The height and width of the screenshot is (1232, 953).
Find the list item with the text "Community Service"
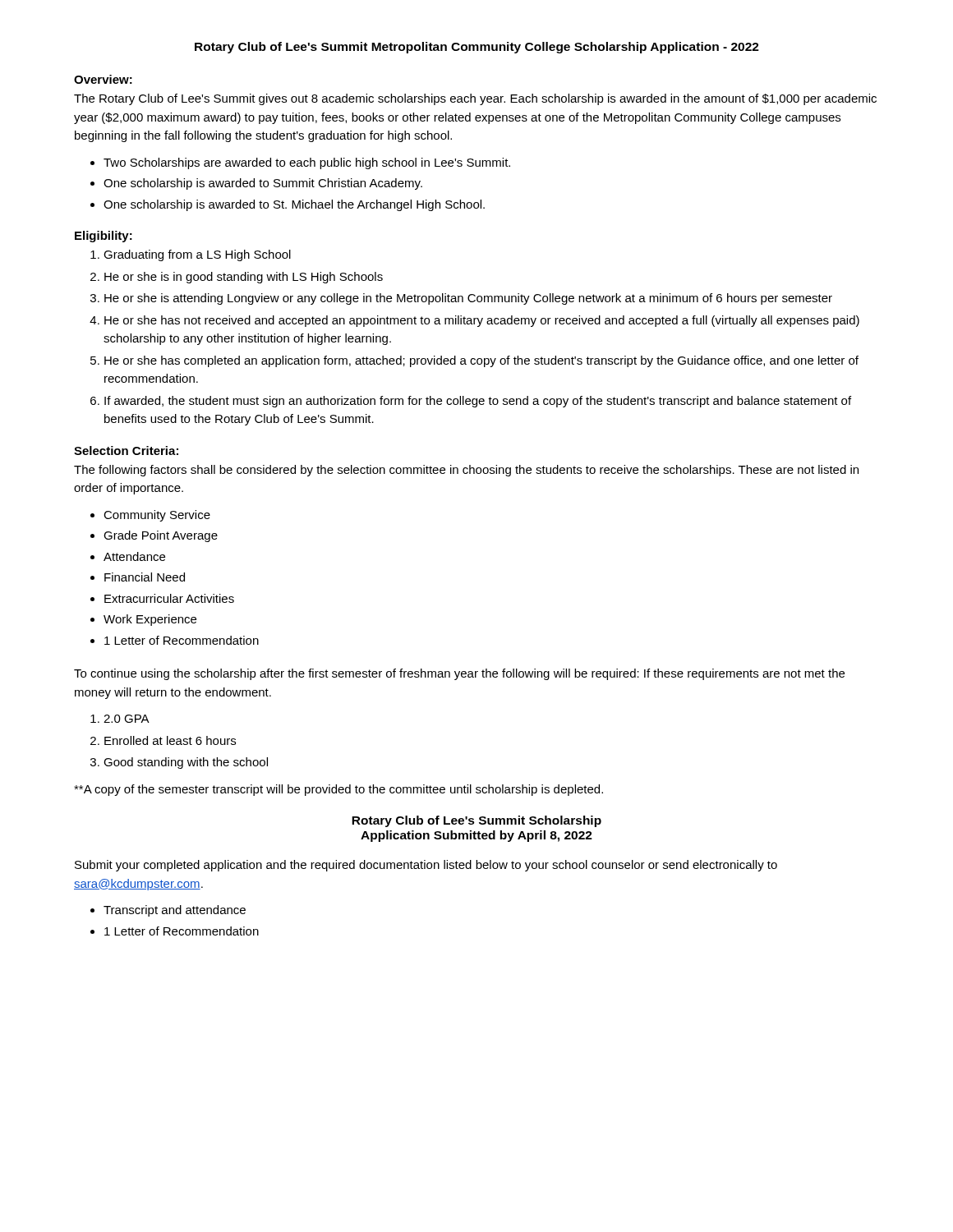click(x=157, y=514)
